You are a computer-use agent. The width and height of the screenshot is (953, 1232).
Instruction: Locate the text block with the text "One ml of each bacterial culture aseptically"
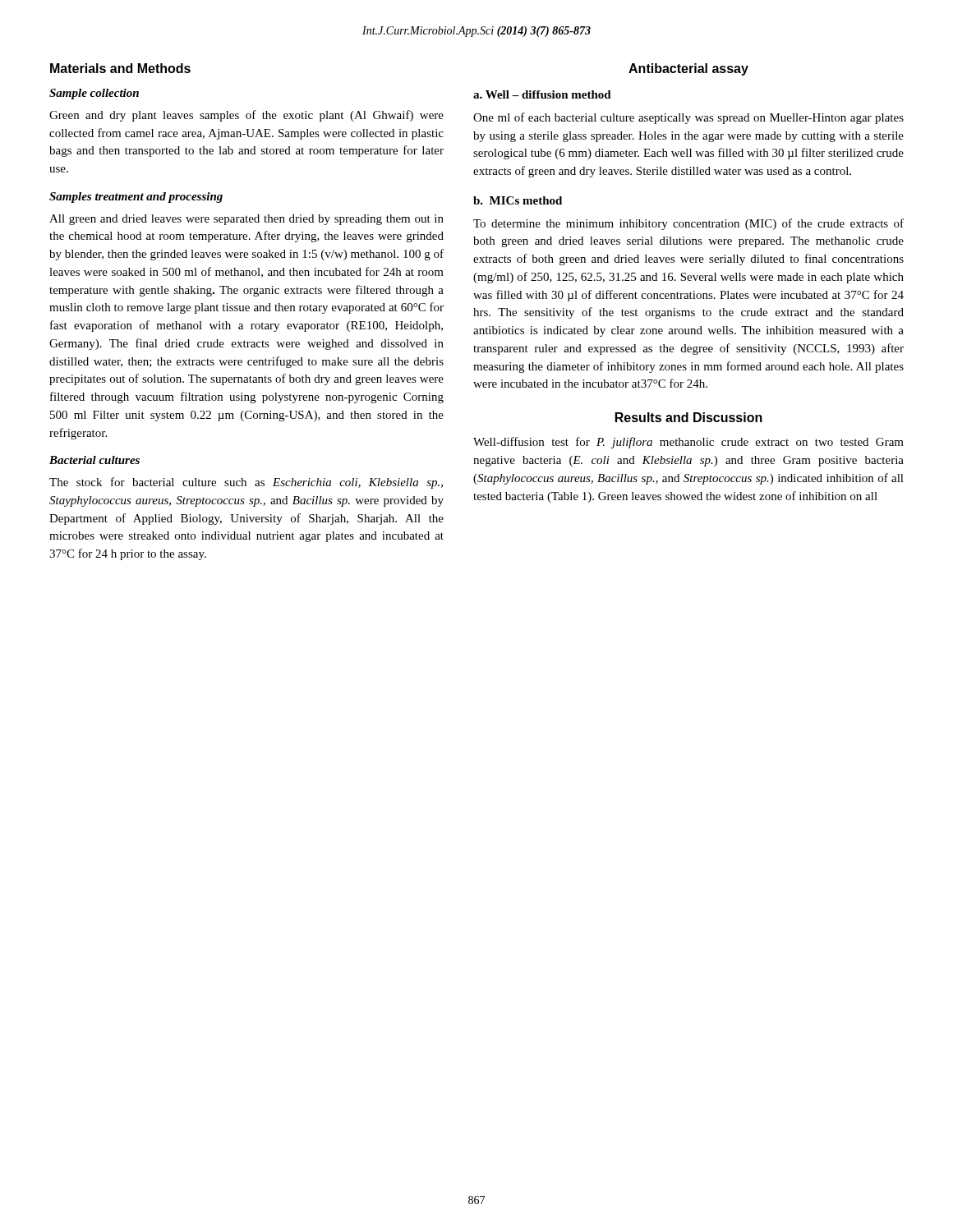tap(688, 144)
